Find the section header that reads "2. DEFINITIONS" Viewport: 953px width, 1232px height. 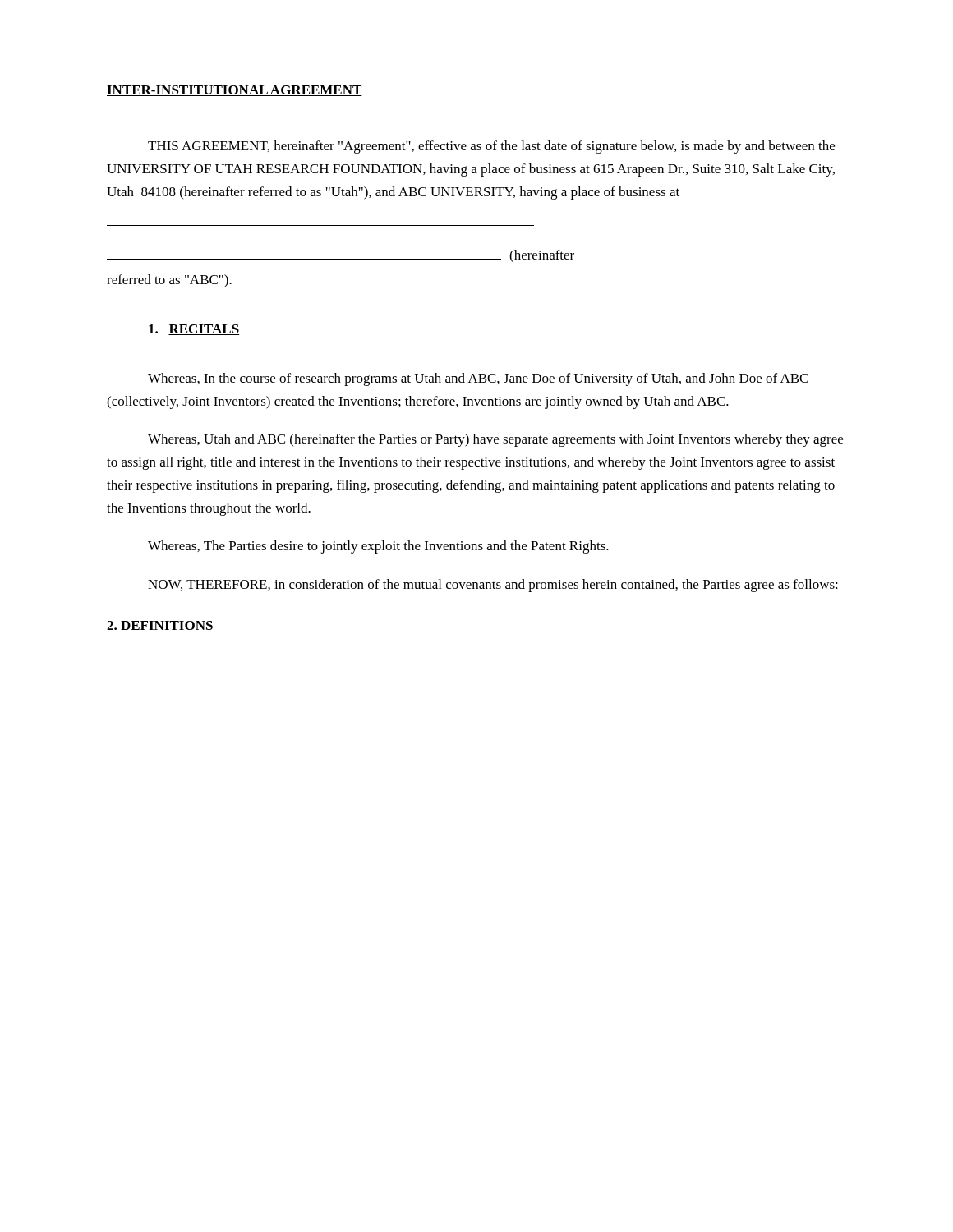pyautogui.click(x=160, y=625)
